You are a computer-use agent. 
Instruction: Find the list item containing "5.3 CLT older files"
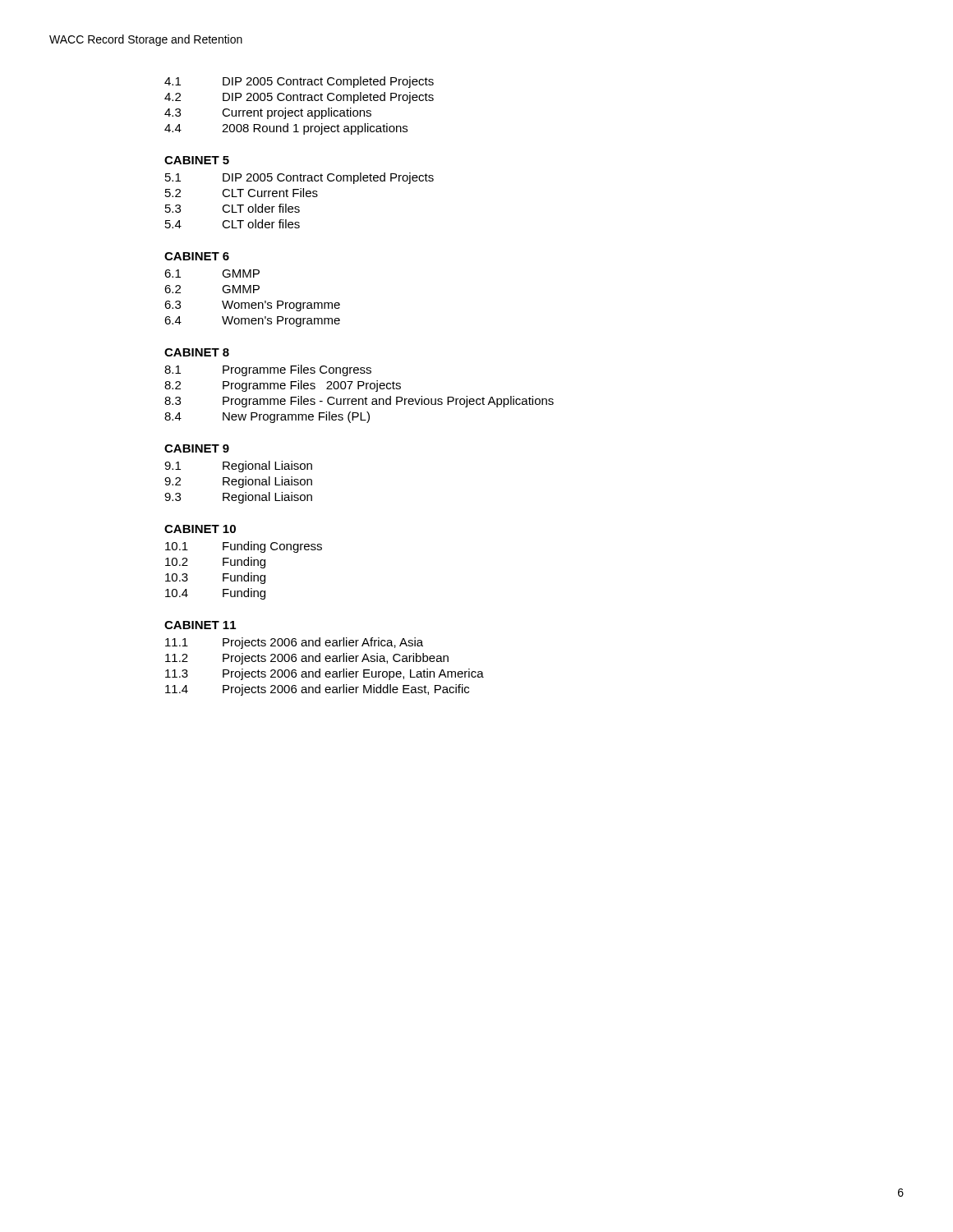(232, 208)
